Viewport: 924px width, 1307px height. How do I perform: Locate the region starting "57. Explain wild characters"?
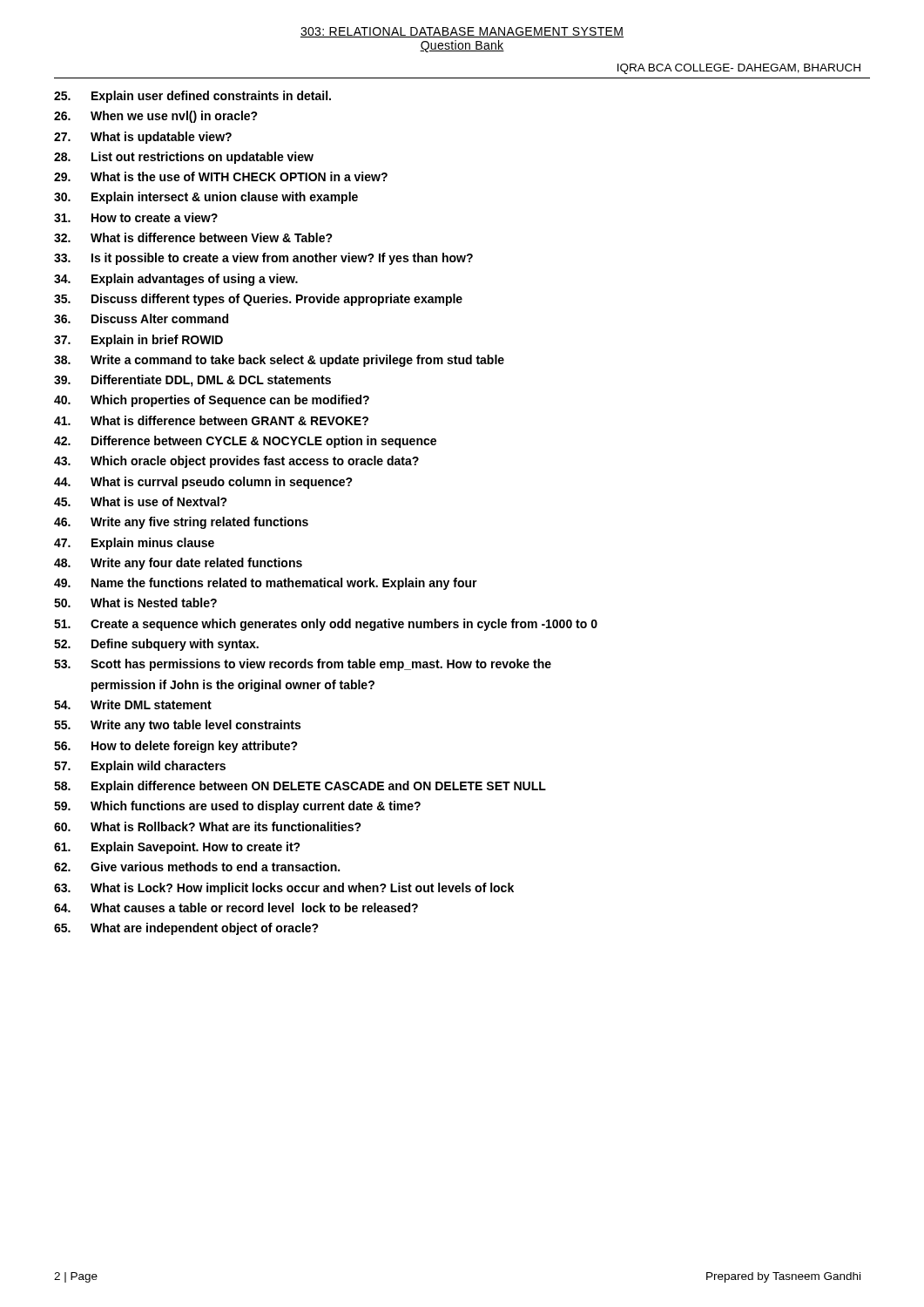coord(140,766)
